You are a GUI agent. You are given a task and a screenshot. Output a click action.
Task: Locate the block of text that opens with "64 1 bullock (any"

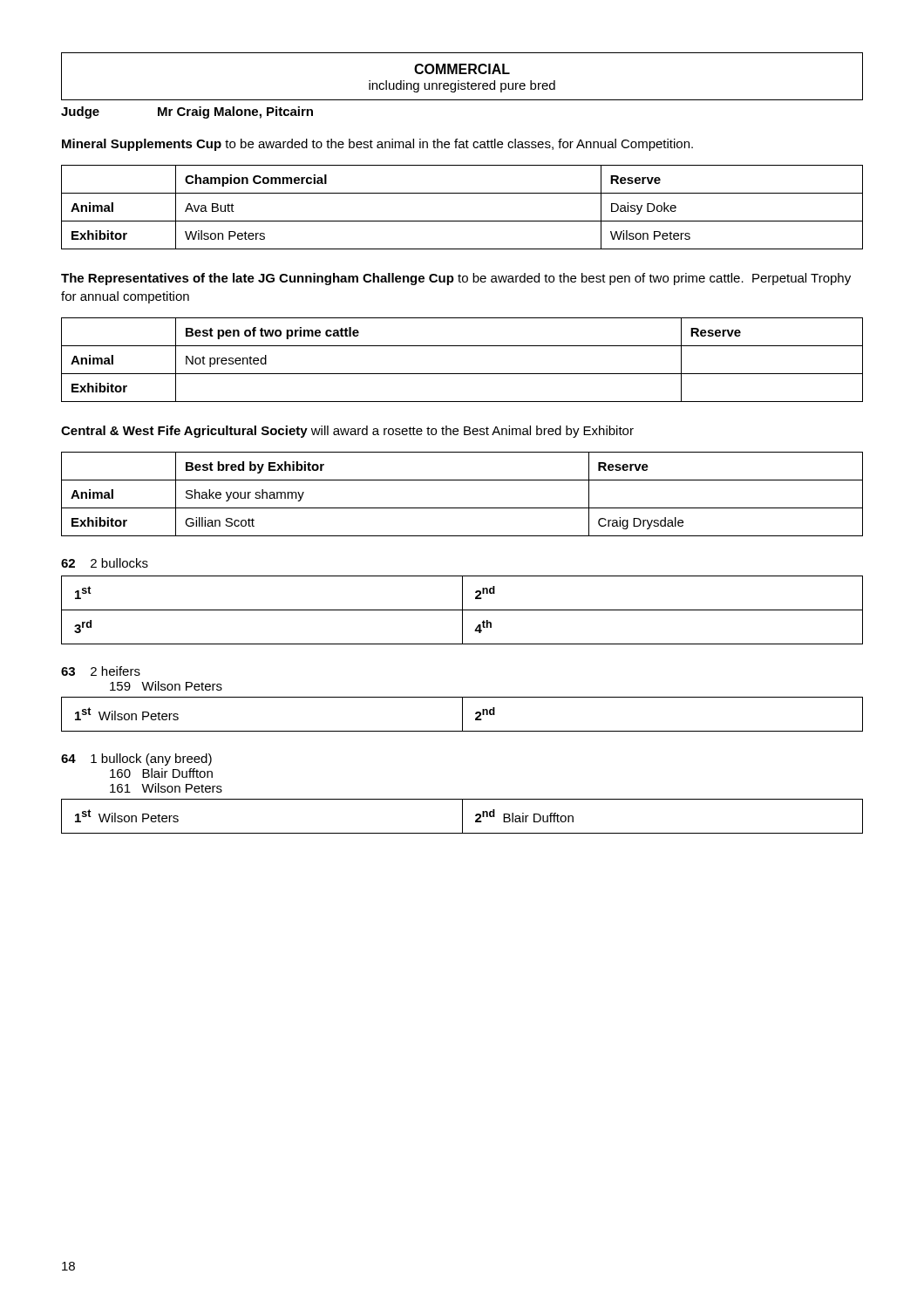(142, 773)
